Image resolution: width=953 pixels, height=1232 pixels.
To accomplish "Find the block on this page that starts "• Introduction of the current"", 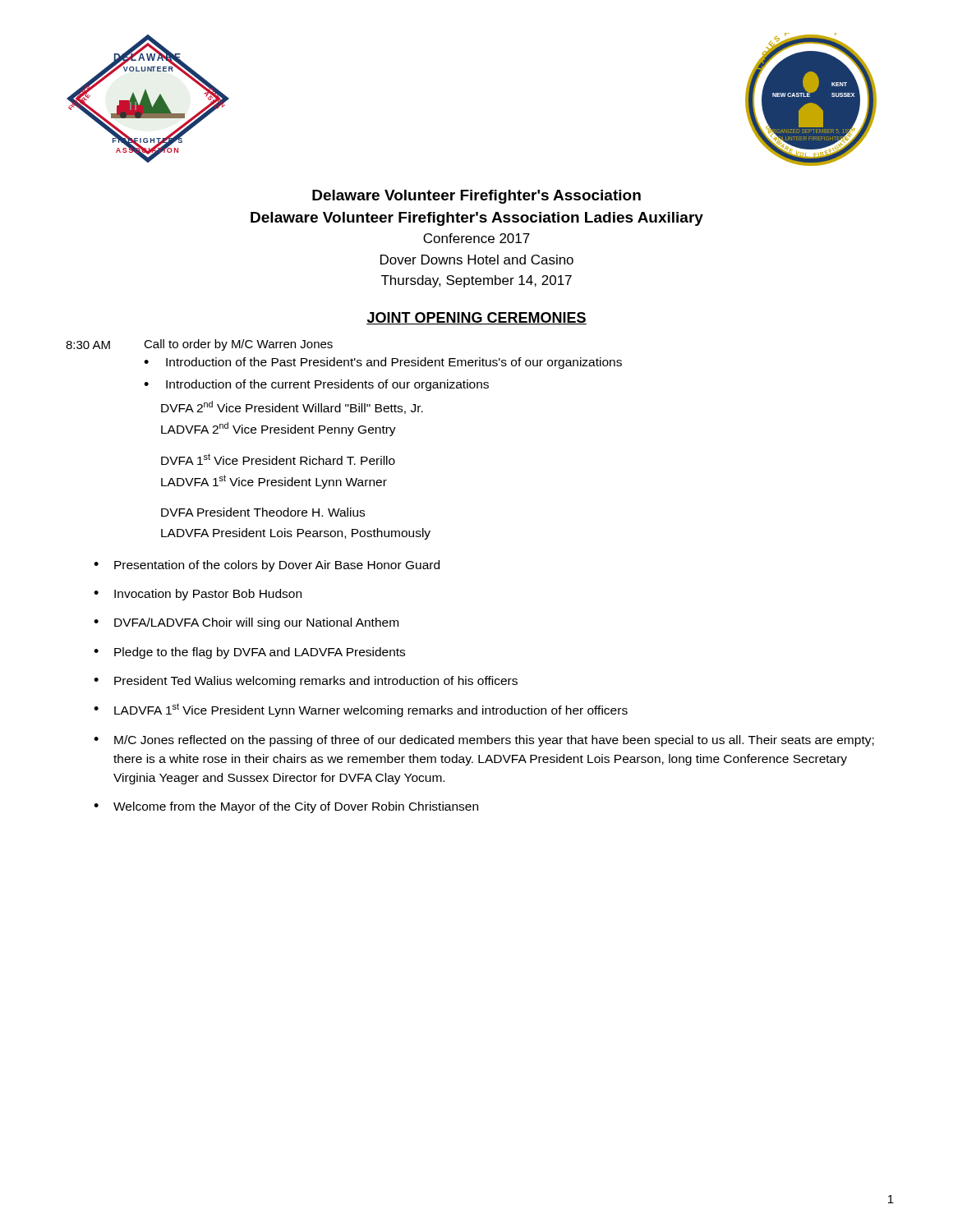I will [317, 385].
